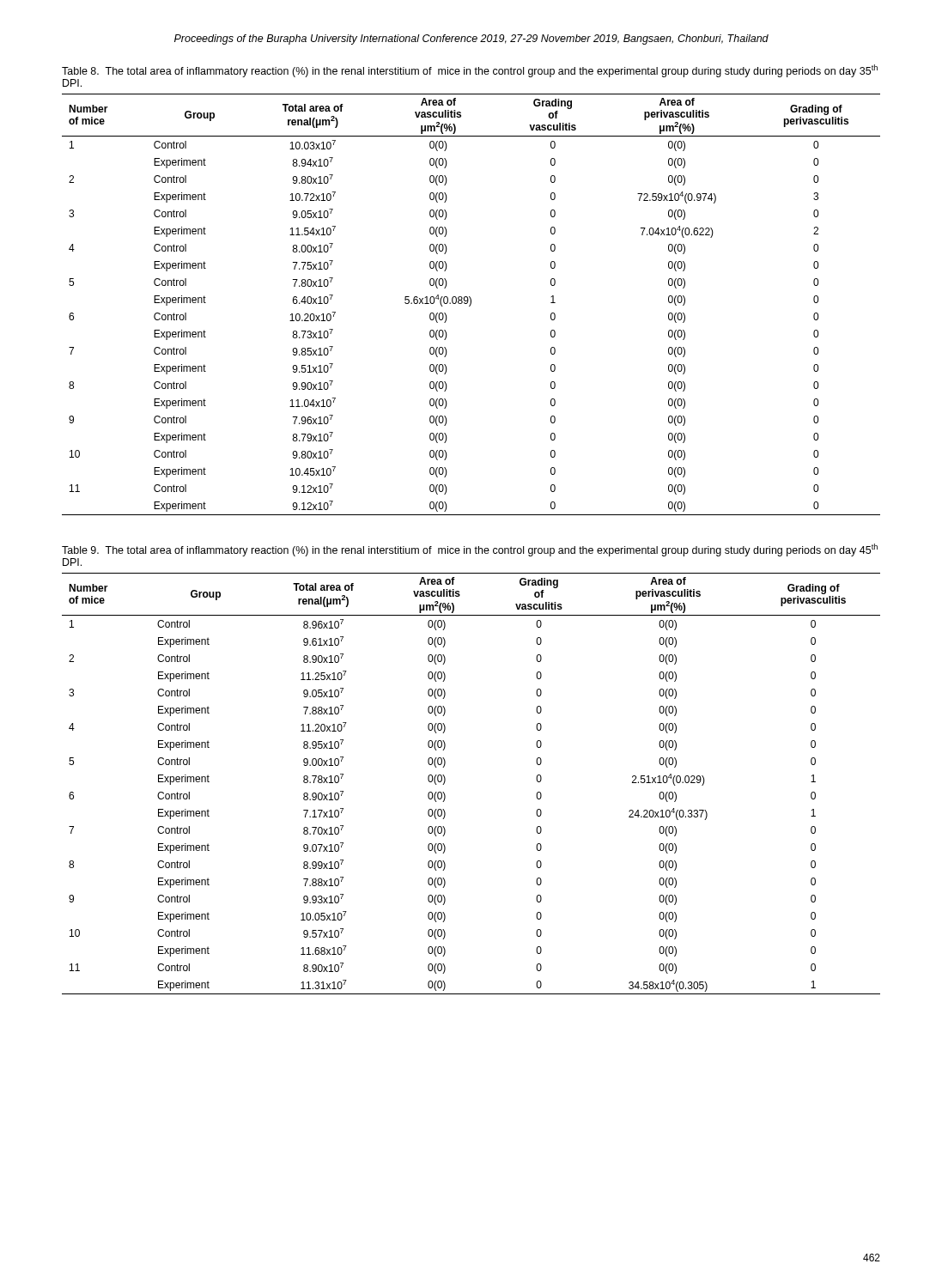942x1288 pixels.
Task: Select the caption with the text "Table 8. The total area of inflammatory reaction"
Action: pos(470,76)
